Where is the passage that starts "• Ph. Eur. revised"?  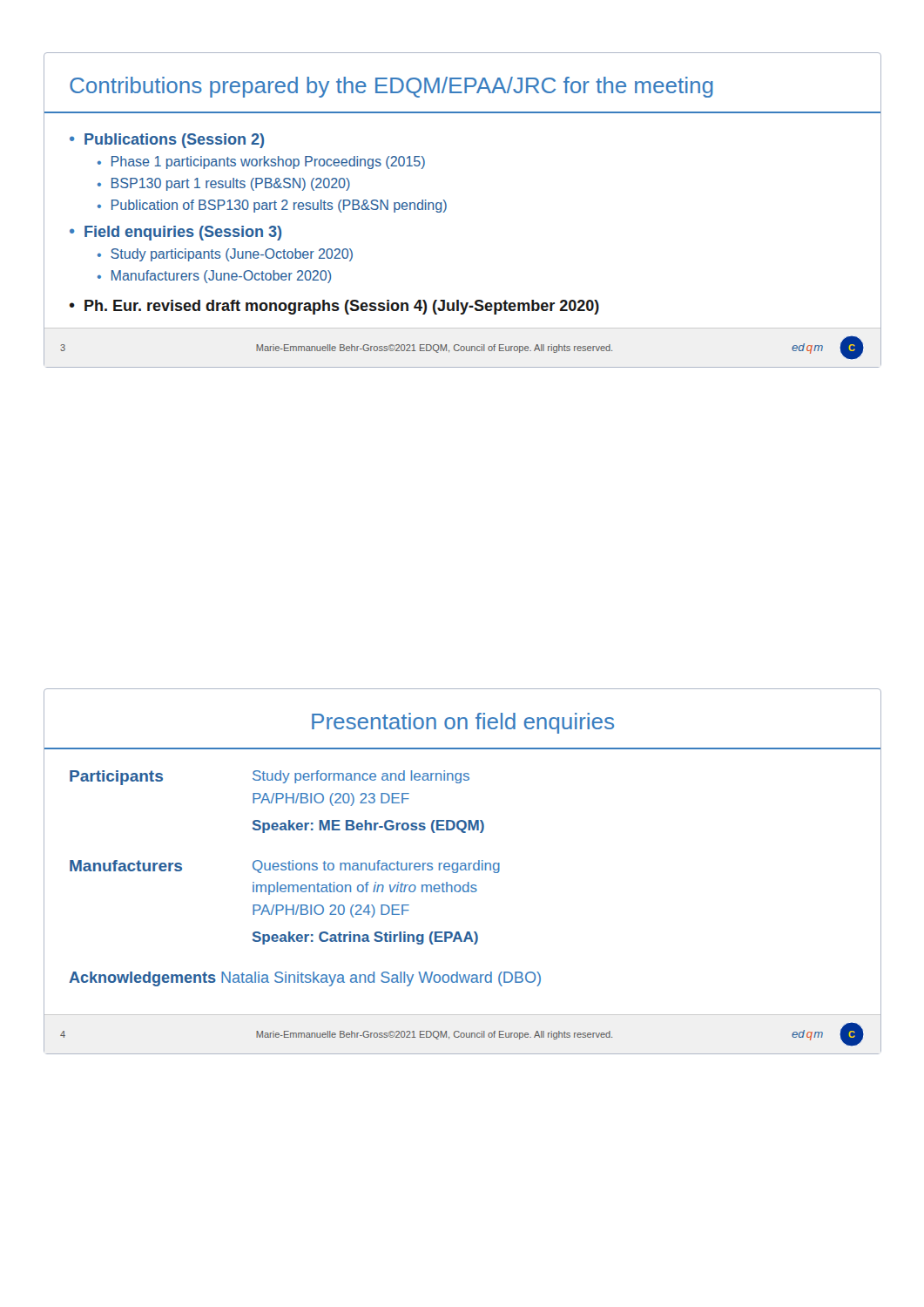coord(334,306)
